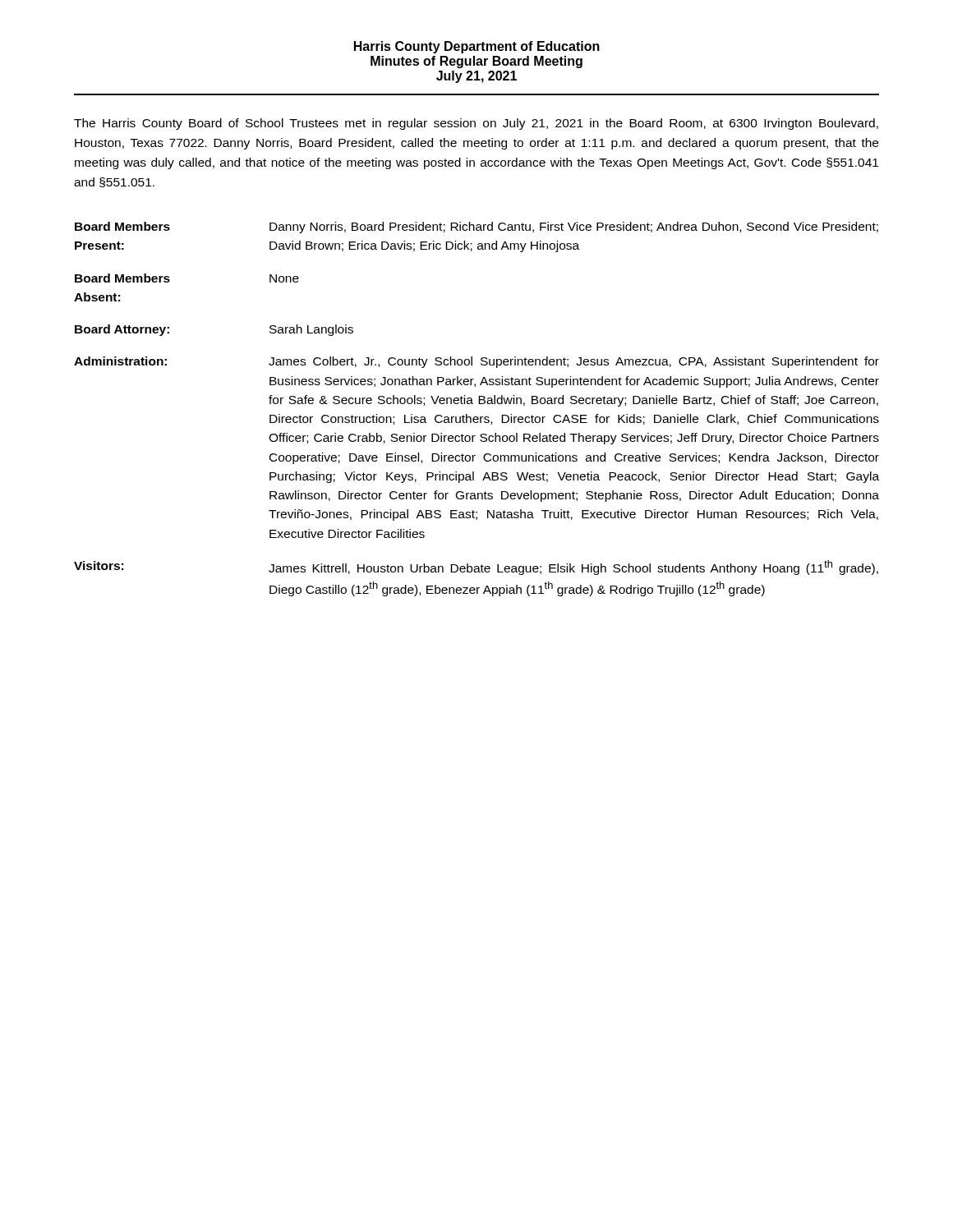This screenshot has width=953, height=1232.
Task: Locate the block of text that opens with "Visitors: James Kittrell, Houston"
Action: point(476,579)
